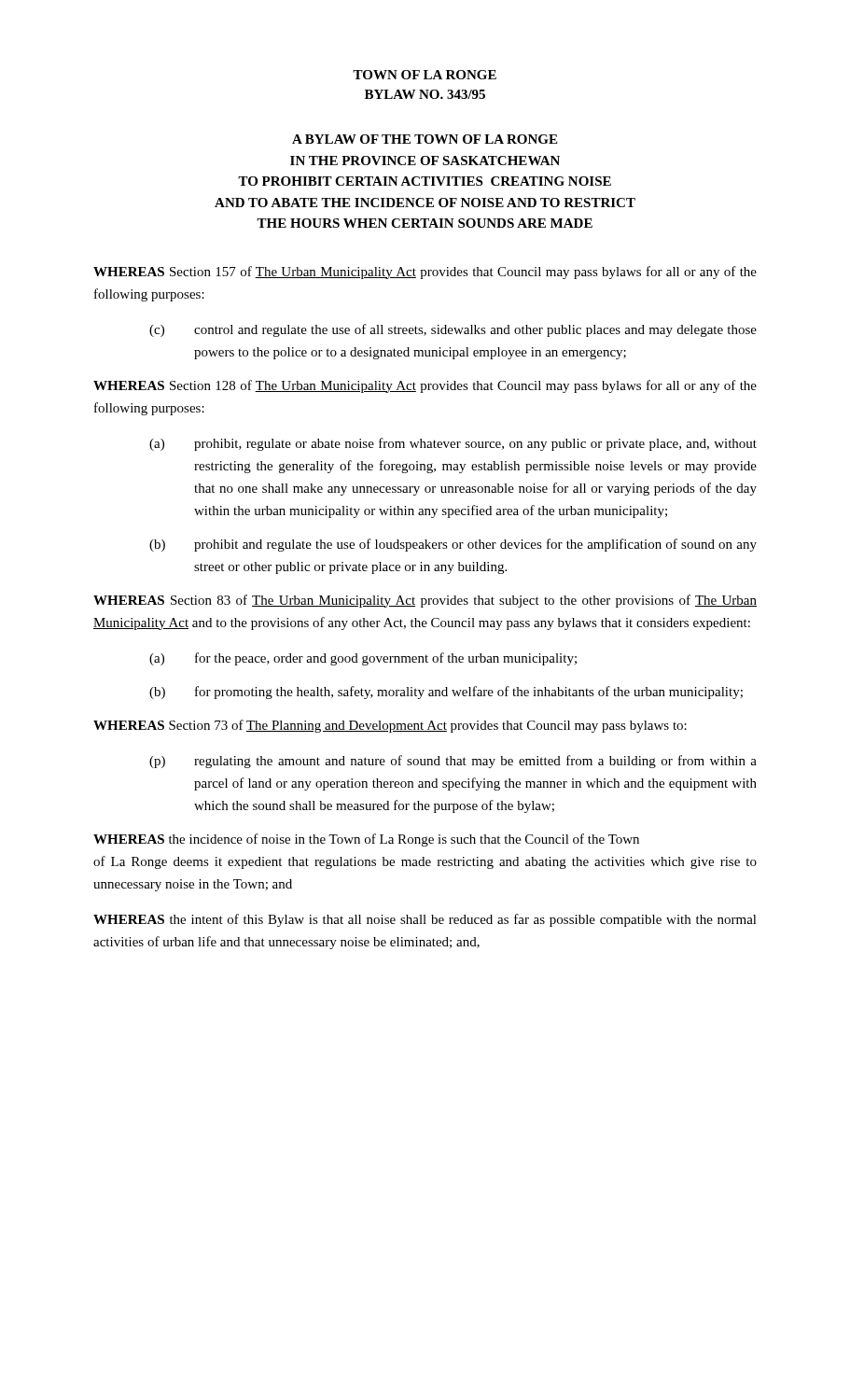
Task: Select the text block that says "WHEREAS Section 73 of The Planning and"
Action: 390,725
